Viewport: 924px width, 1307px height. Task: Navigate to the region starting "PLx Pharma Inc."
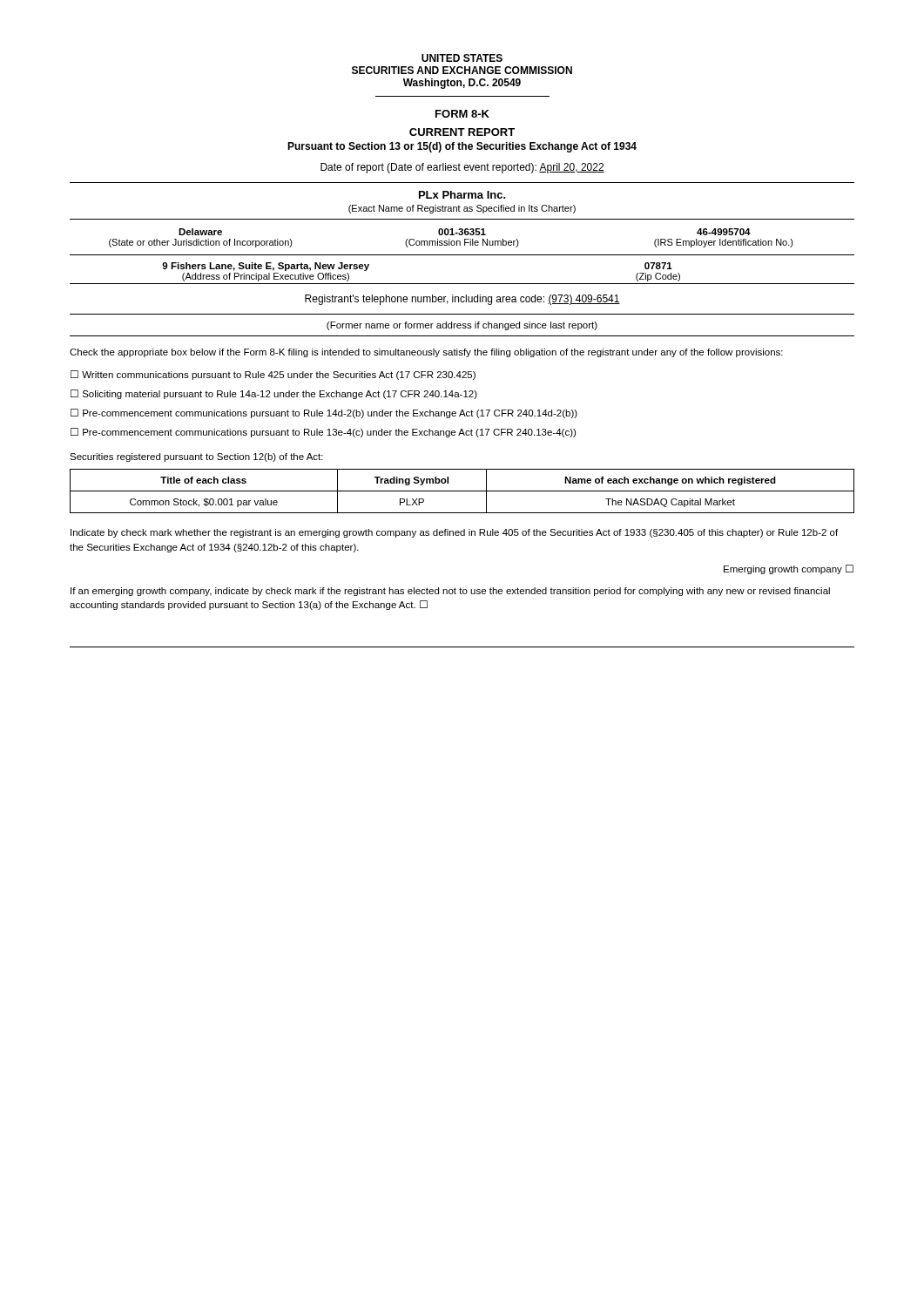tap(462, 195)
